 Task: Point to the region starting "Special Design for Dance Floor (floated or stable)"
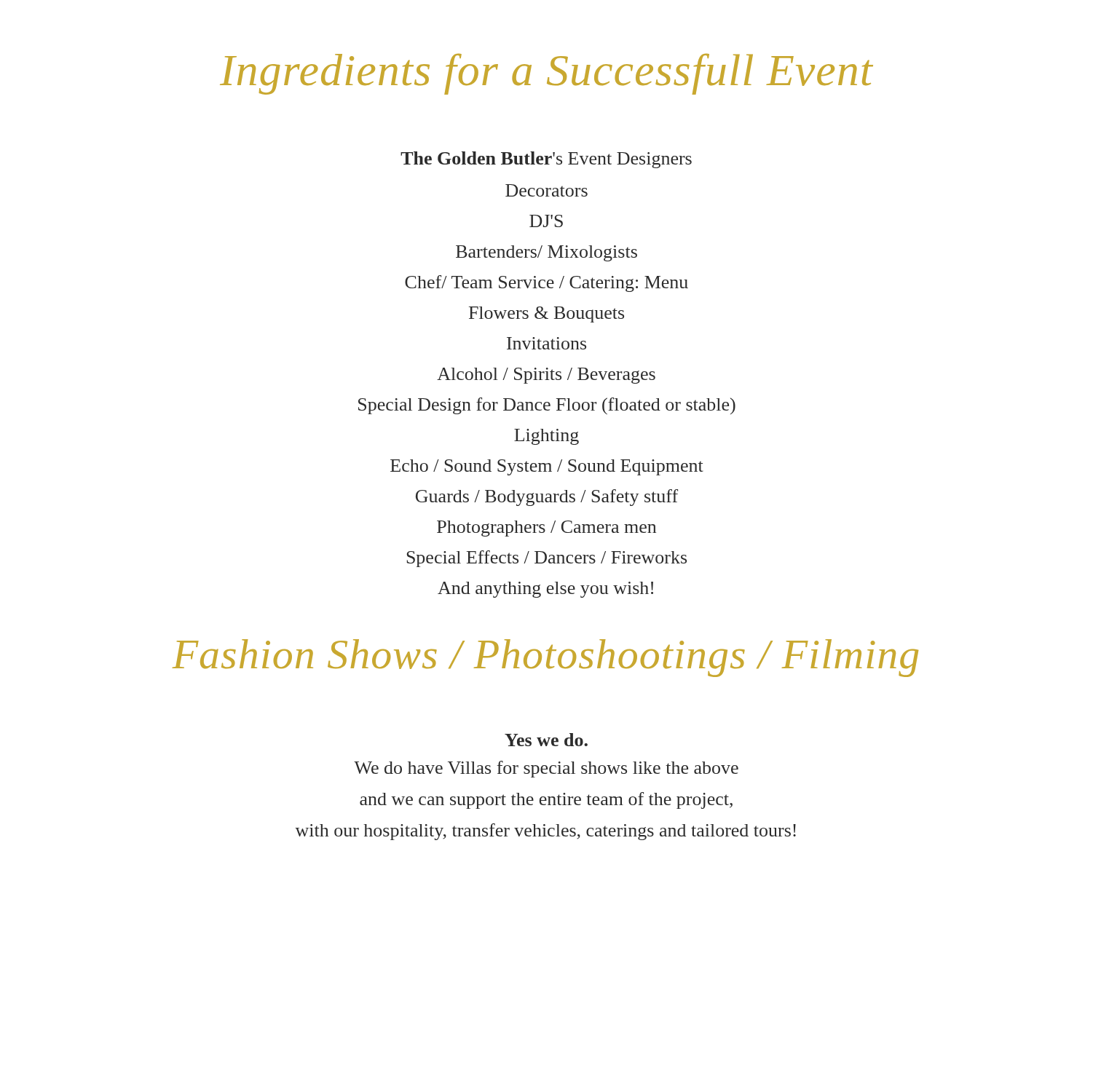[546, 404]
